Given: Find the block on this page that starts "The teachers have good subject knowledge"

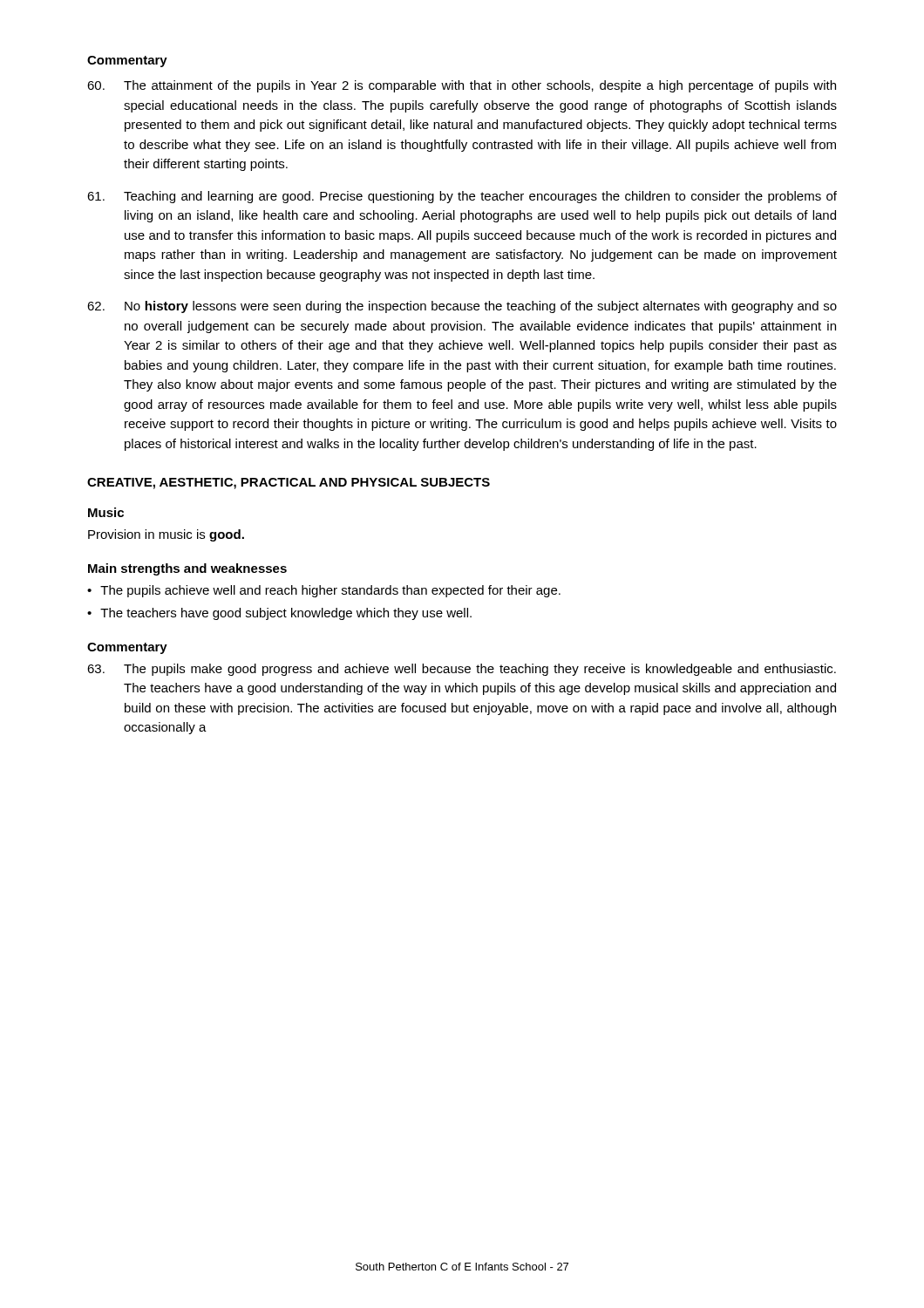Looking at the screenshot, I should 287,613.
